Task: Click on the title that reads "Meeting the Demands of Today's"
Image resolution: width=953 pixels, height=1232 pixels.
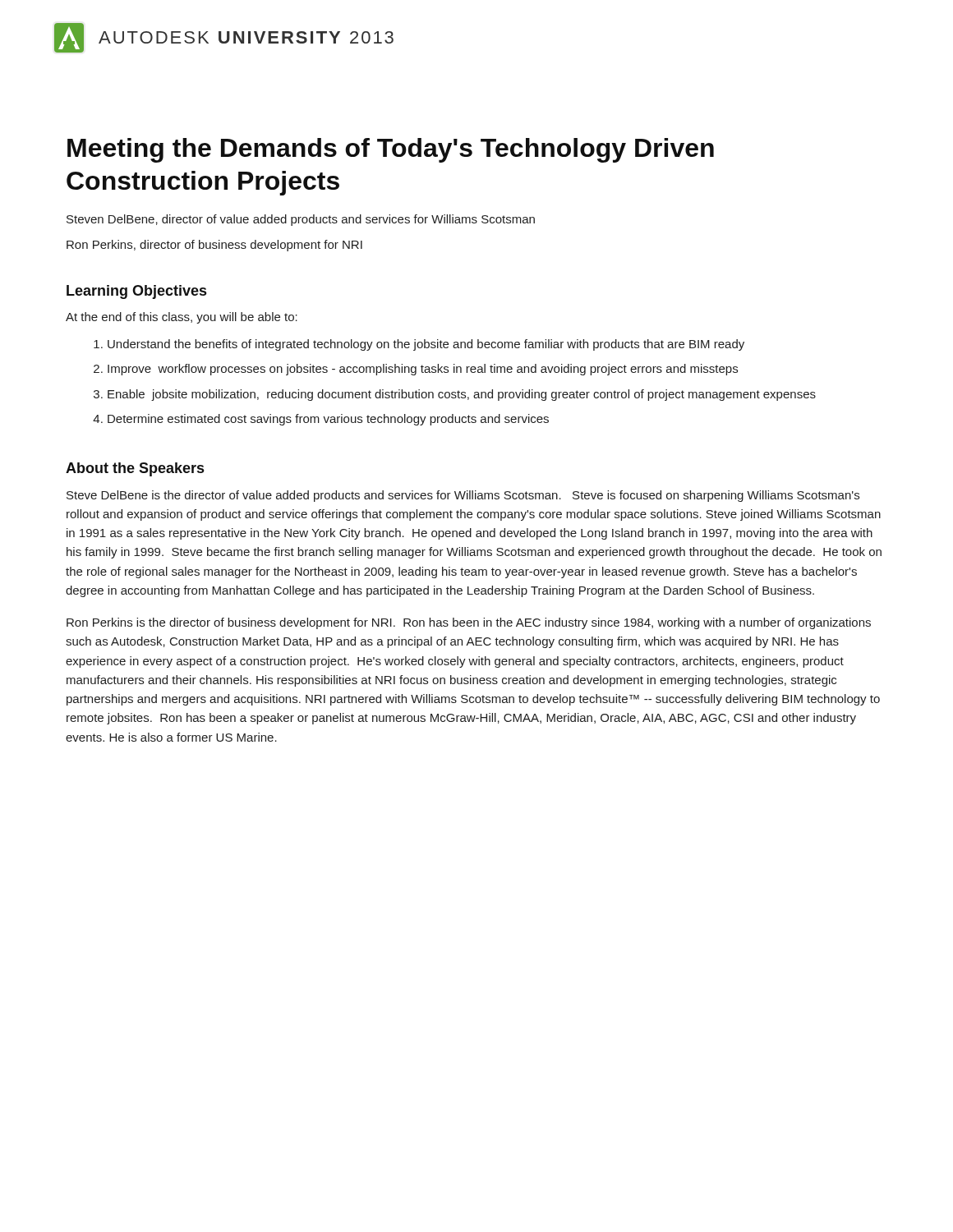Action: 476,164
